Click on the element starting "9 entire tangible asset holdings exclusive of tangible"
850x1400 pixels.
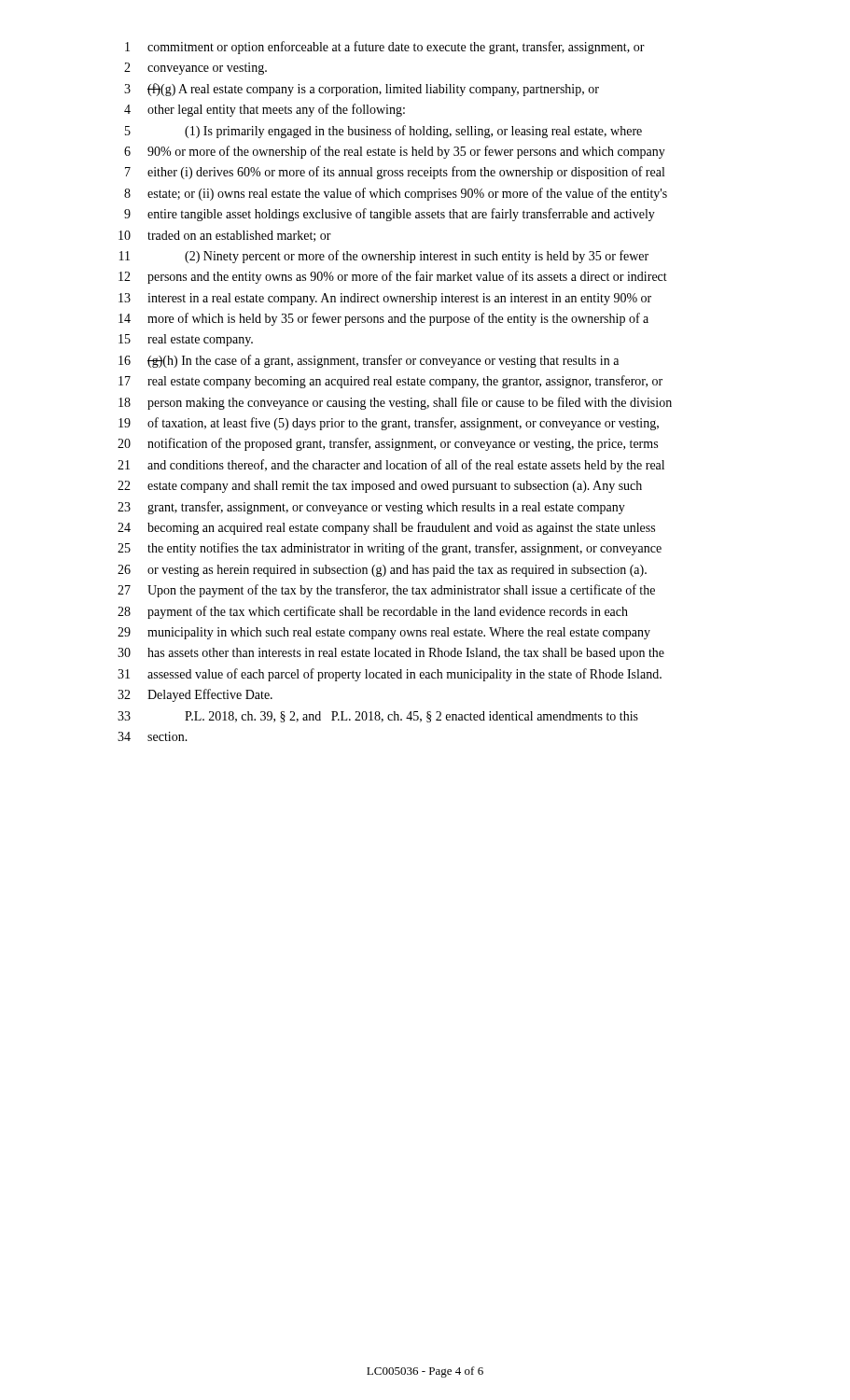tap(434, 215)
